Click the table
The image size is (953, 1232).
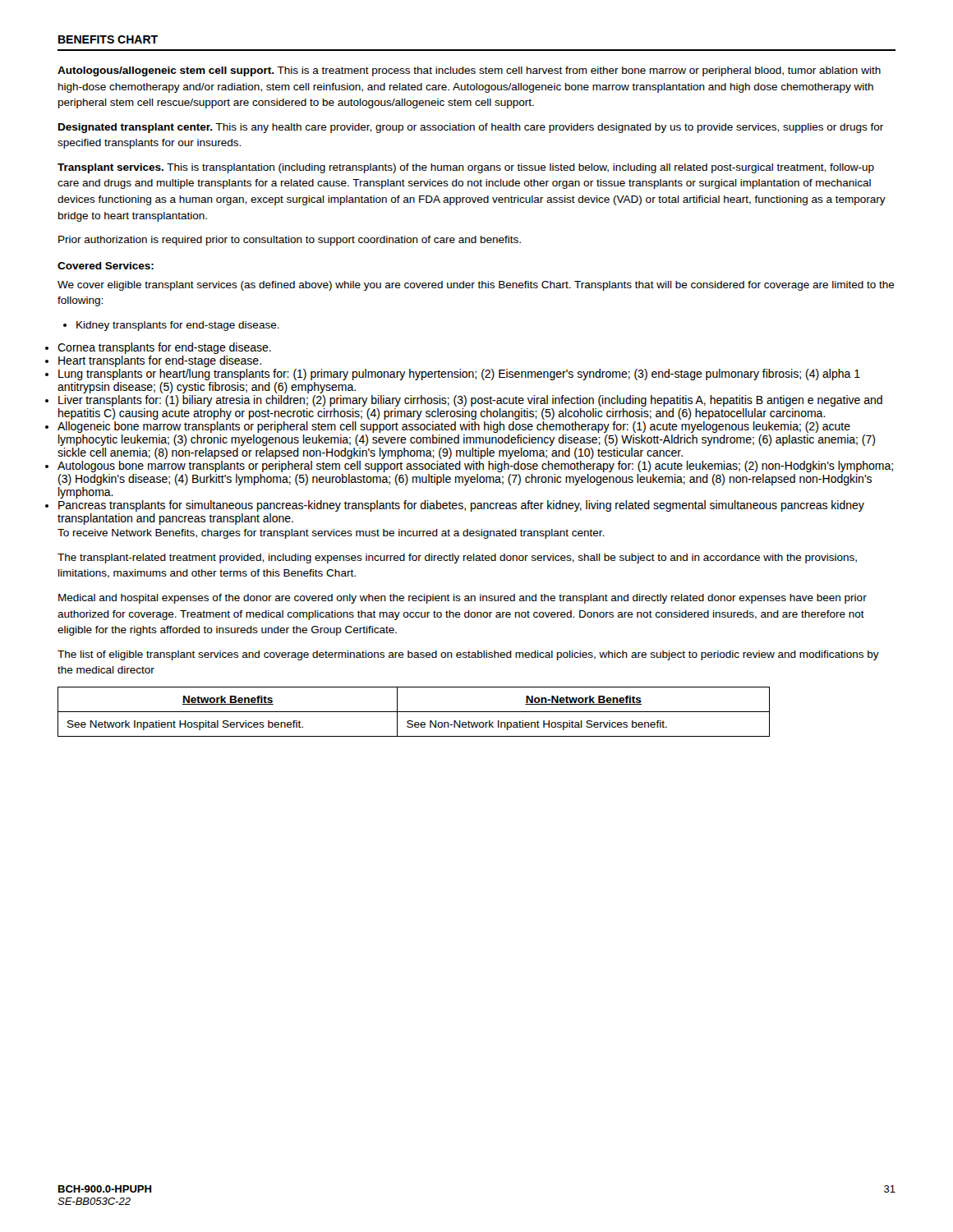[476, 712]
